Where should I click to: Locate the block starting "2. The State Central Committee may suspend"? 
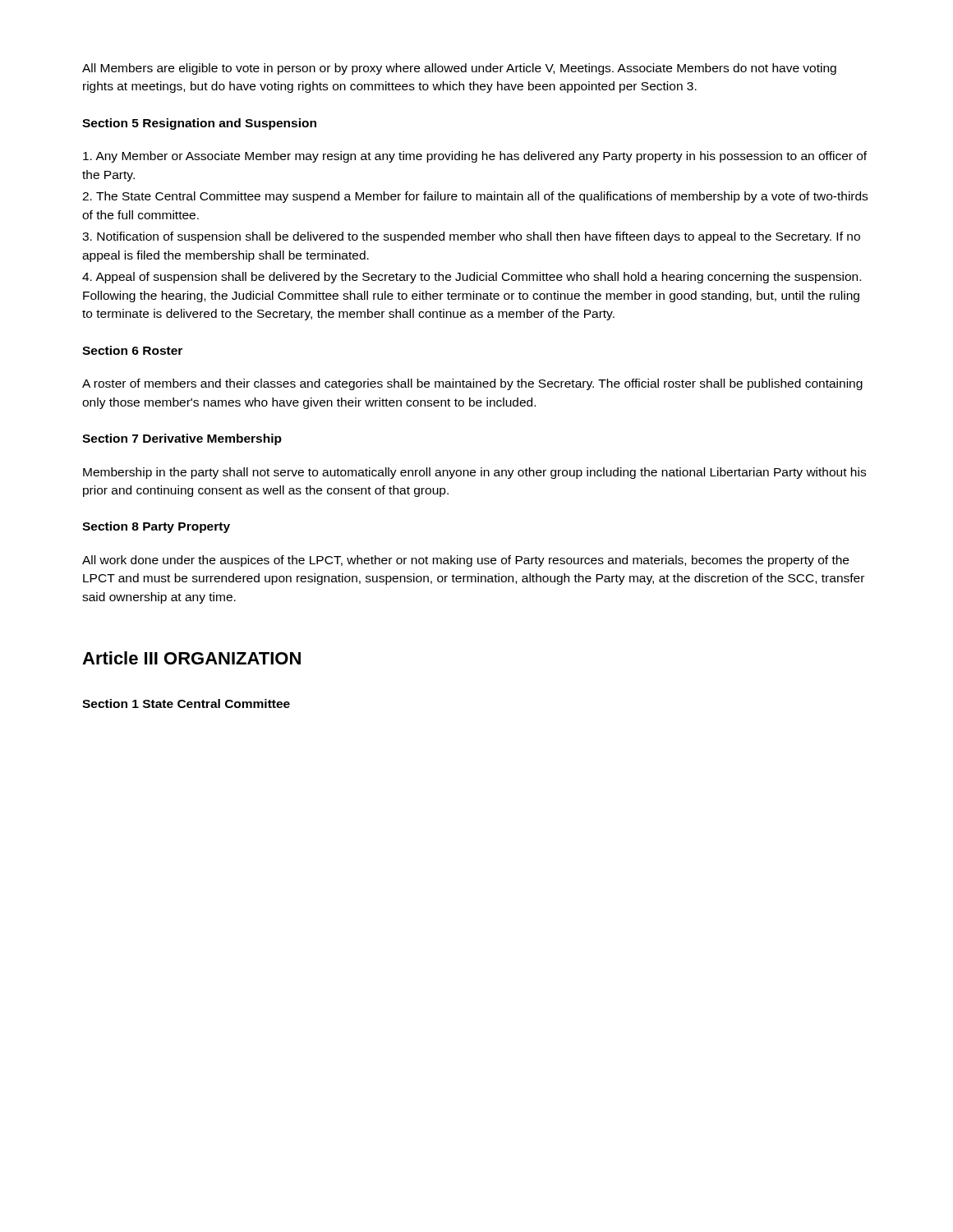[476, 206]
